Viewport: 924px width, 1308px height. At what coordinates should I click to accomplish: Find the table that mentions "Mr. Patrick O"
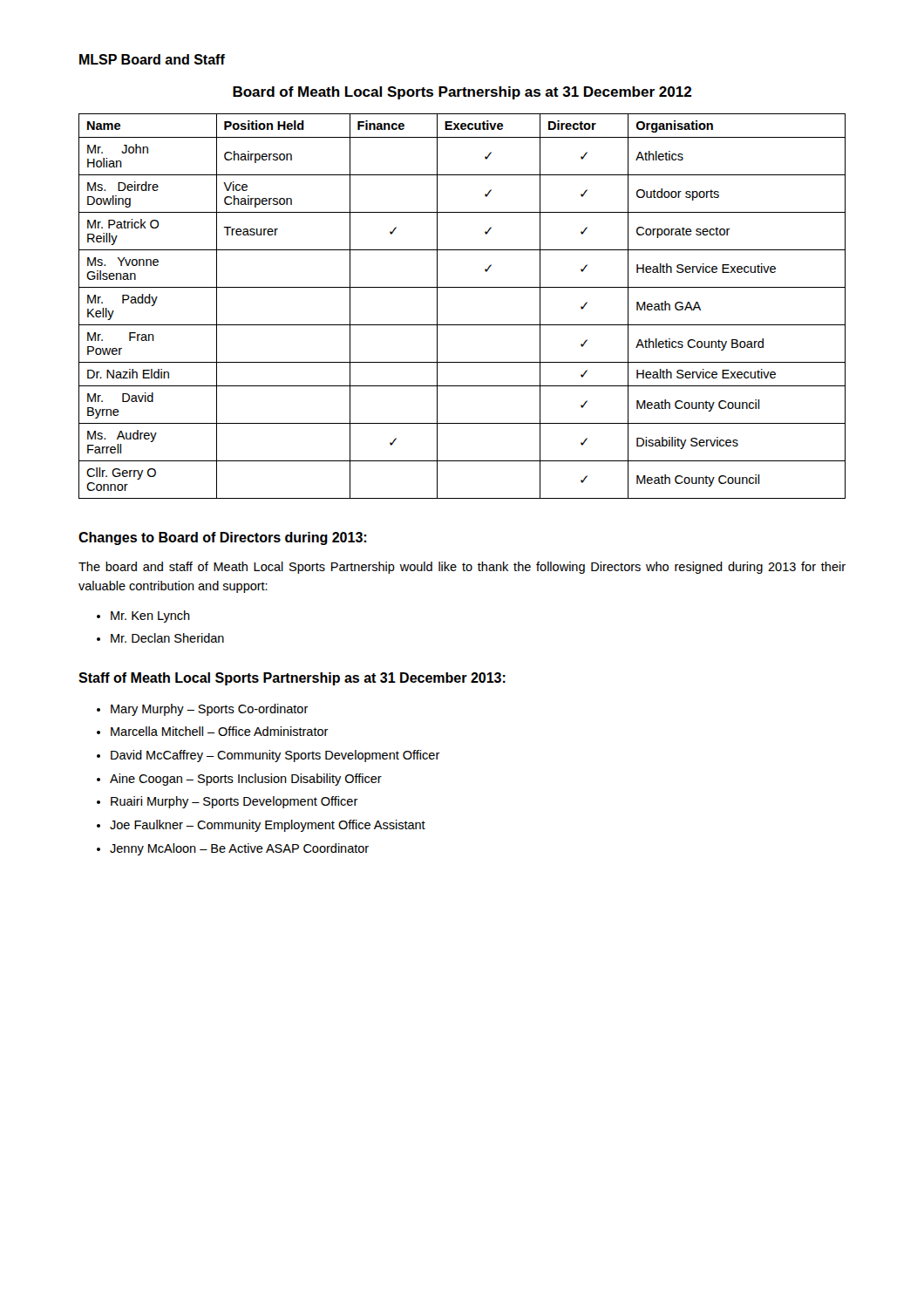tap(462, 306)
